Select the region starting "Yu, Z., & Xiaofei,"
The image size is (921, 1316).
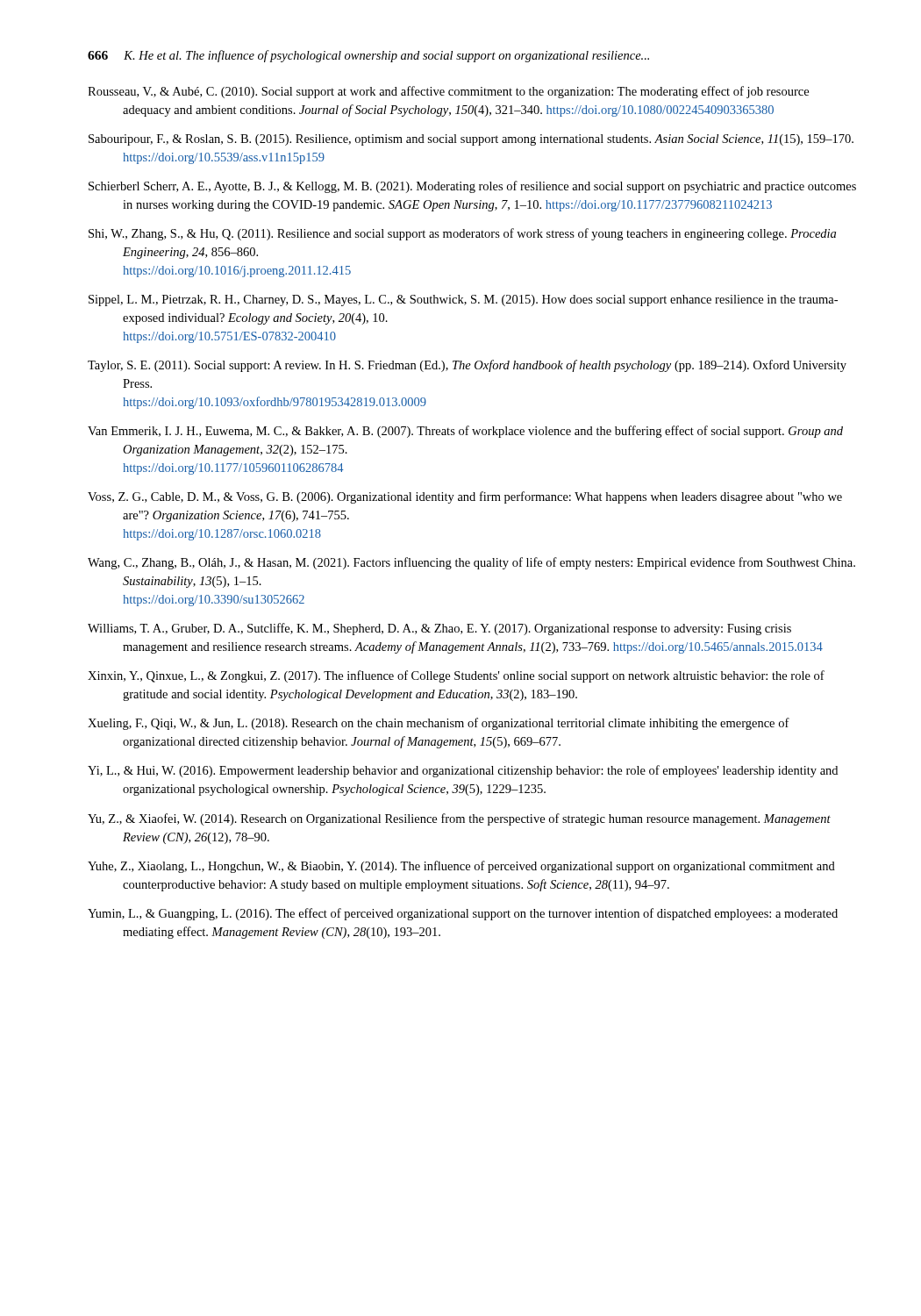click(459, 827)
